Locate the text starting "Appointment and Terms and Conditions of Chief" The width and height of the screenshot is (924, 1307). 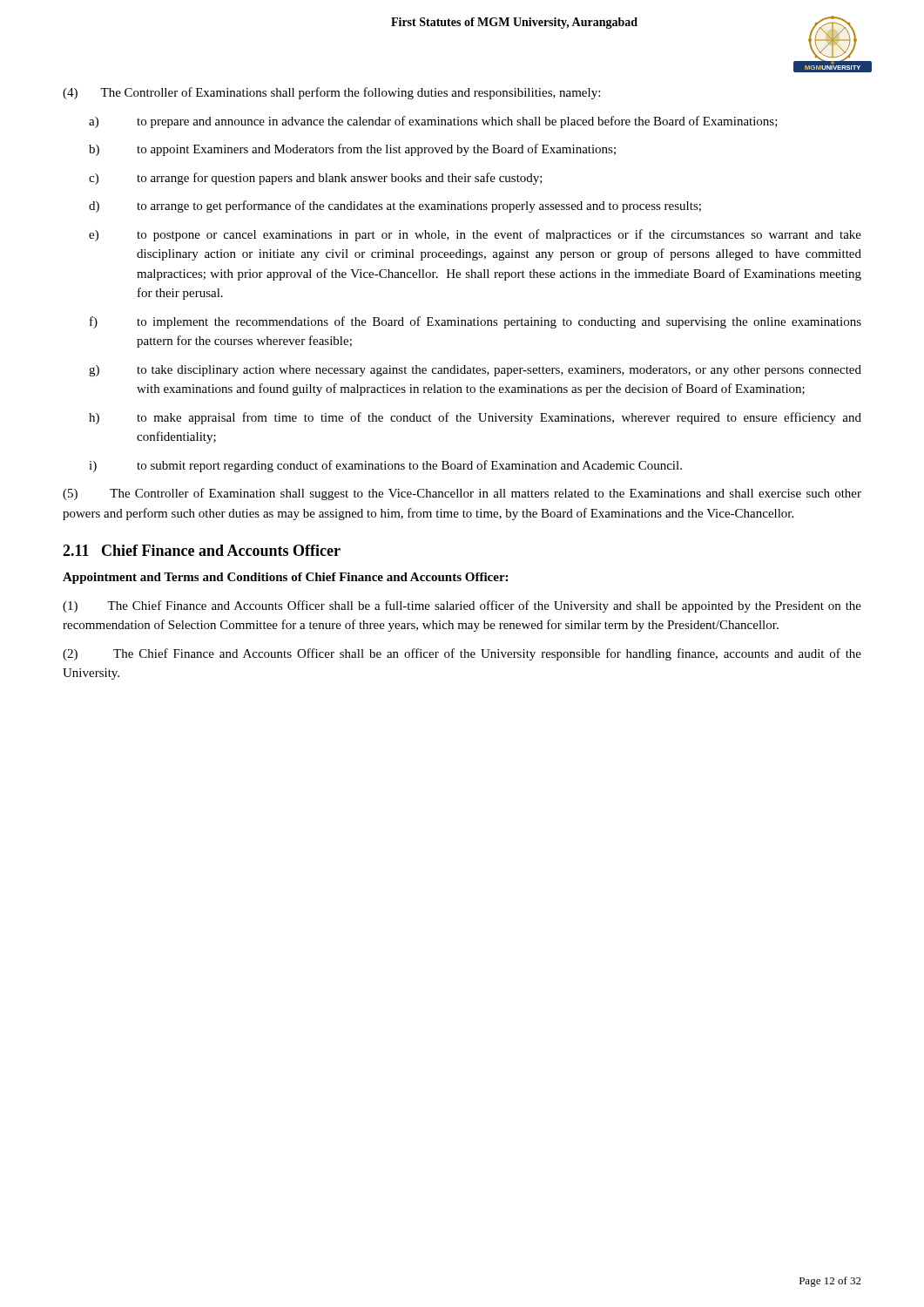pyautogui.click(x=286, y=577)
